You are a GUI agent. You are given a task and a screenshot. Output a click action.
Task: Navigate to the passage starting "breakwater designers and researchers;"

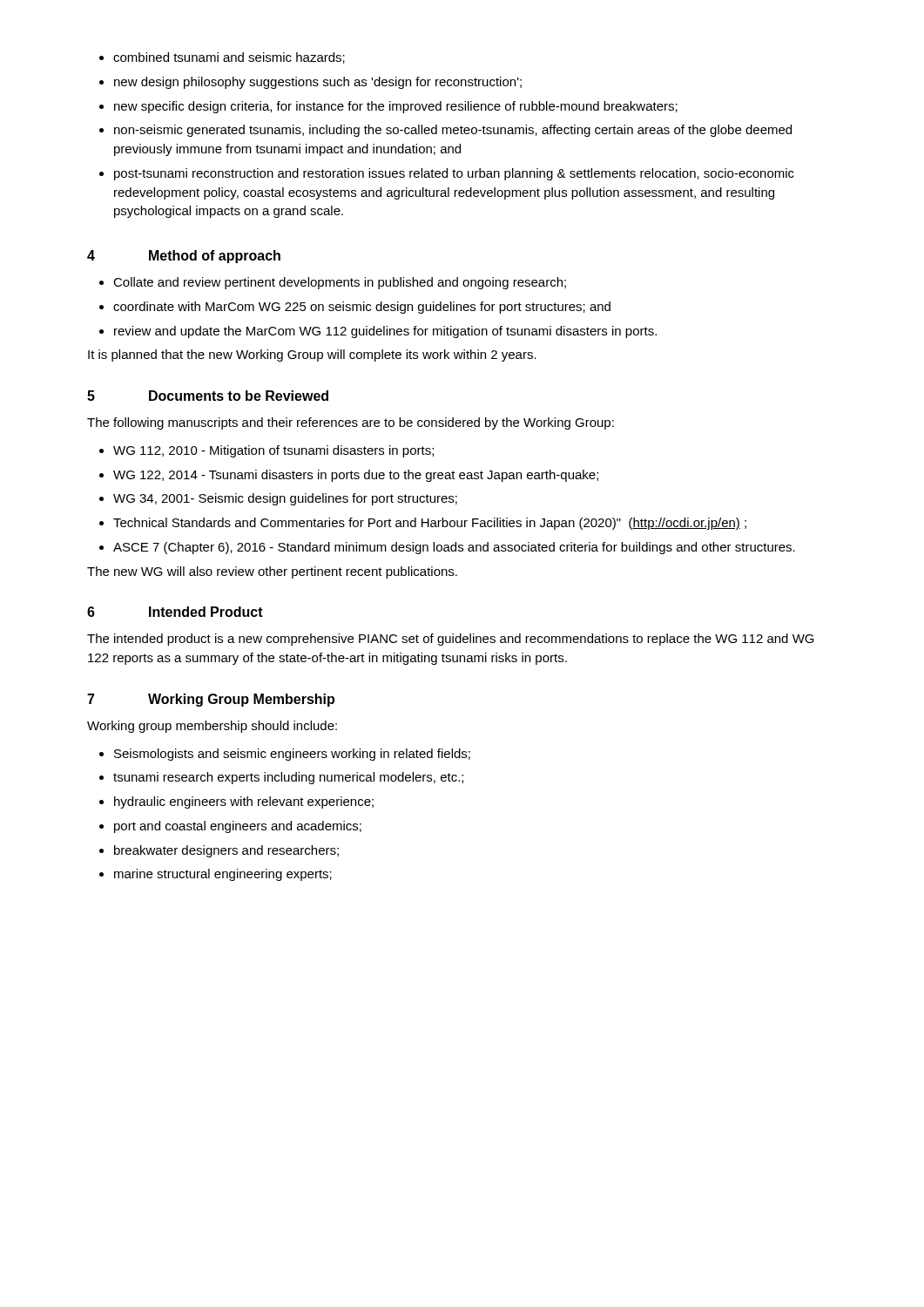[x=226, y=851]
